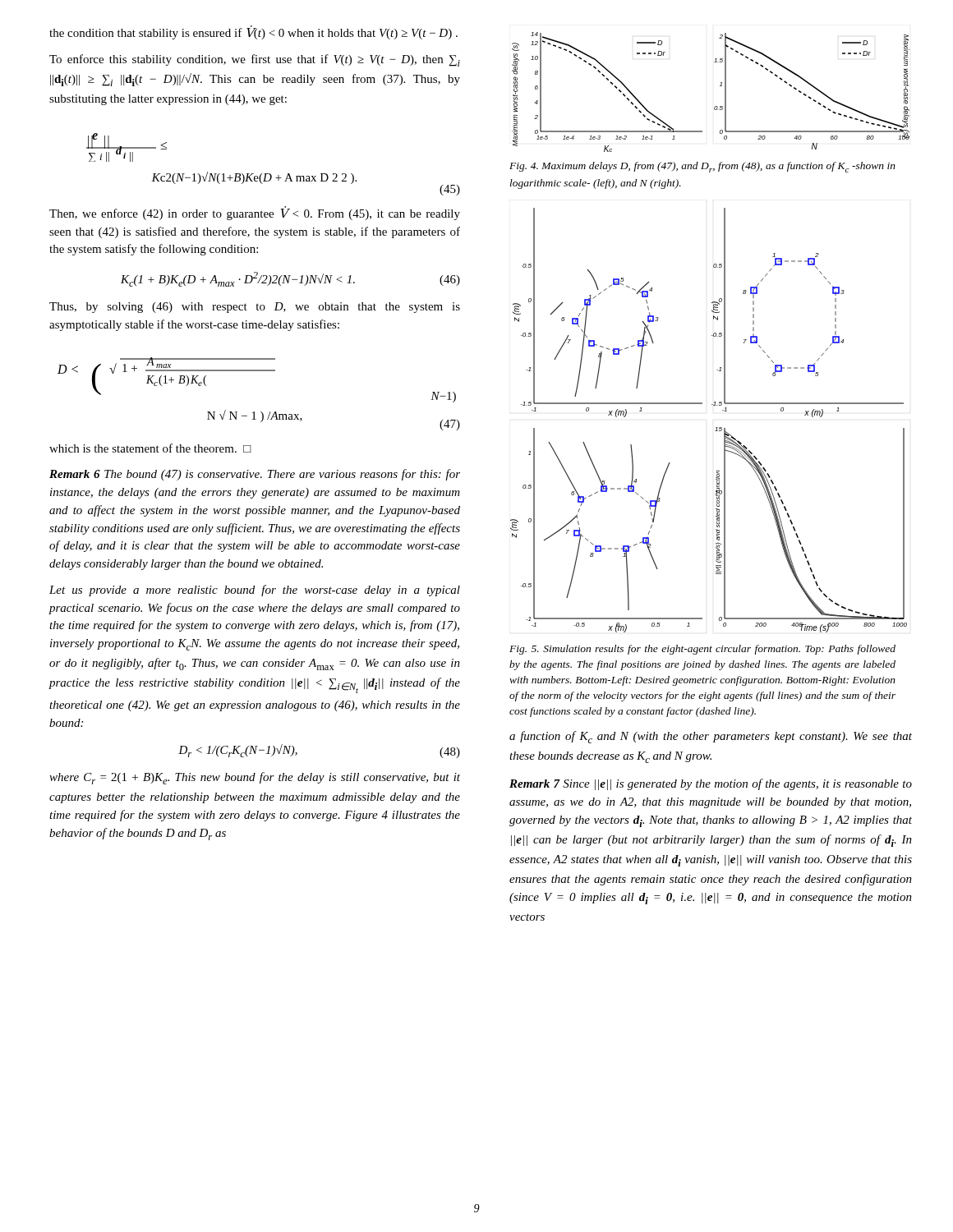This screenshot has width=953, height=1232.
Task: Find the block on this page that starts "where Cr ="
Action: pyautogui.click(x=255, y=807)
